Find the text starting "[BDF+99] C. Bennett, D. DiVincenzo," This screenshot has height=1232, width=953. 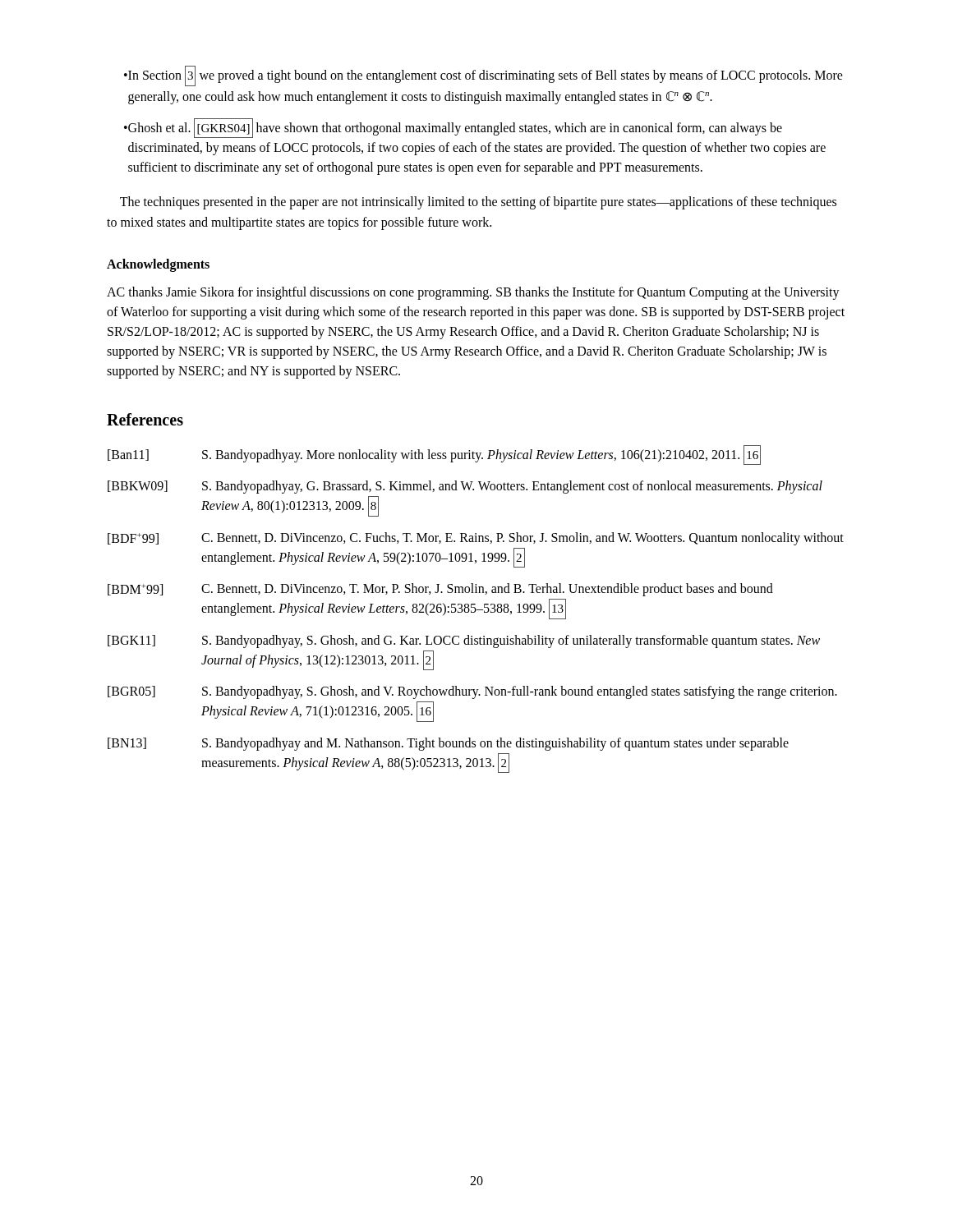pyautogui.click(x=476, y=548)
